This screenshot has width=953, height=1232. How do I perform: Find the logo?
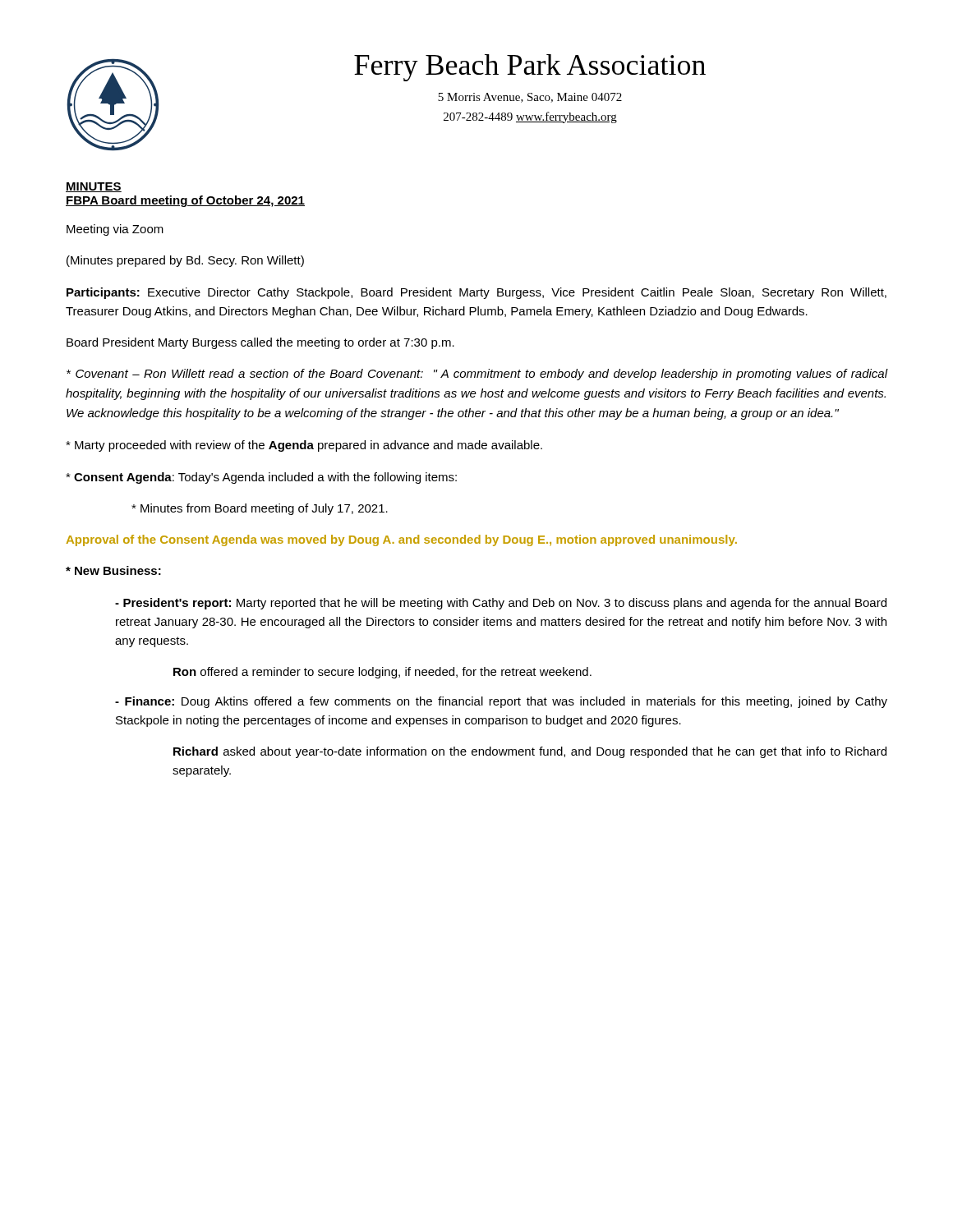pyautogui.click(x=119, y=106)
